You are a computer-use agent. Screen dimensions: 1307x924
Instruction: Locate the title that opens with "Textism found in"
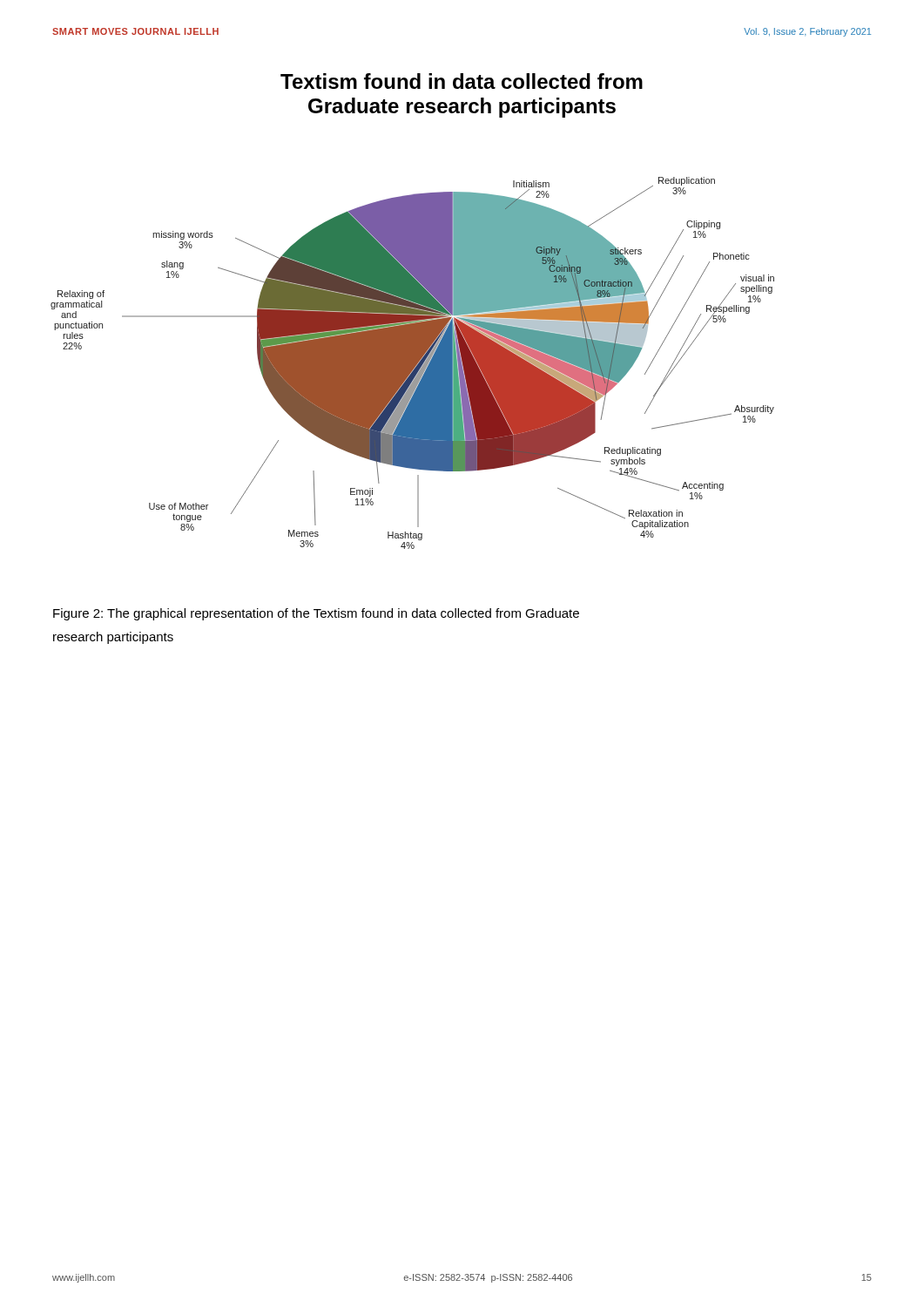pyautogui.click(x=462, y=94)
